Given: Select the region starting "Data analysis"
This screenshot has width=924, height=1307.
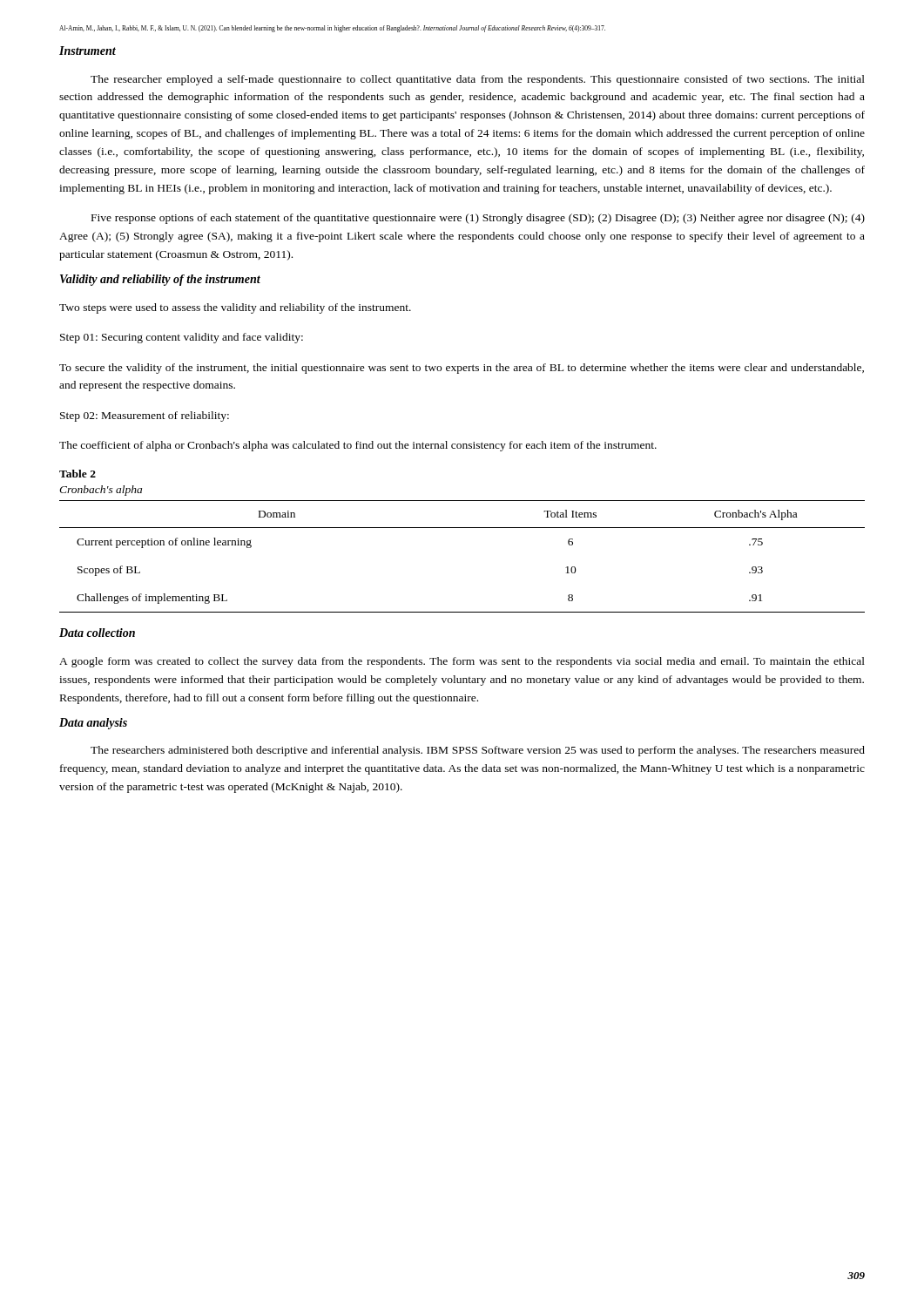Looking at the screenshot, I should [x=93, y=724].
